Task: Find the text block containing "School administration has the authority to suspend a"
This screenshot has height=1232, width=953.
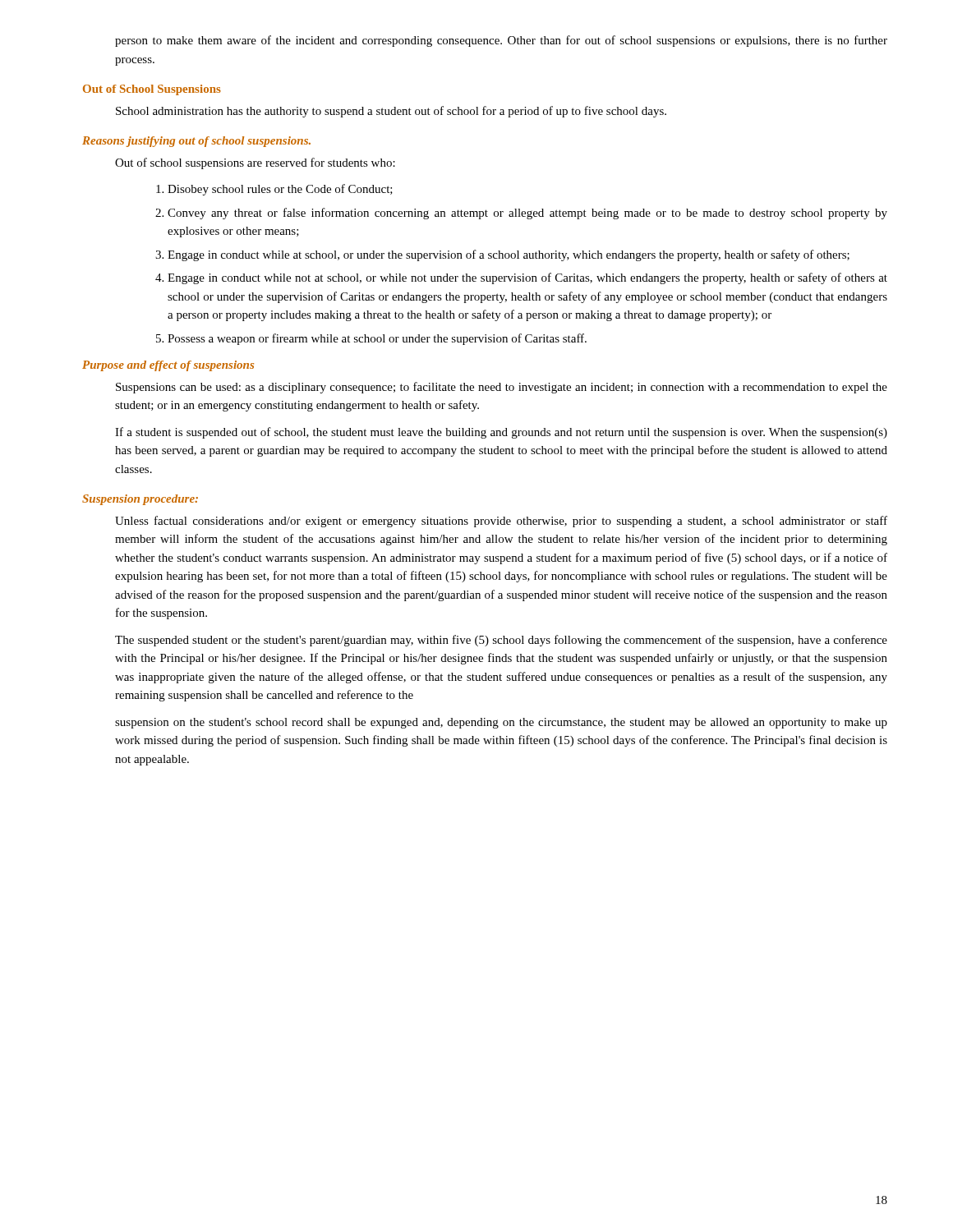Action: 501,111
